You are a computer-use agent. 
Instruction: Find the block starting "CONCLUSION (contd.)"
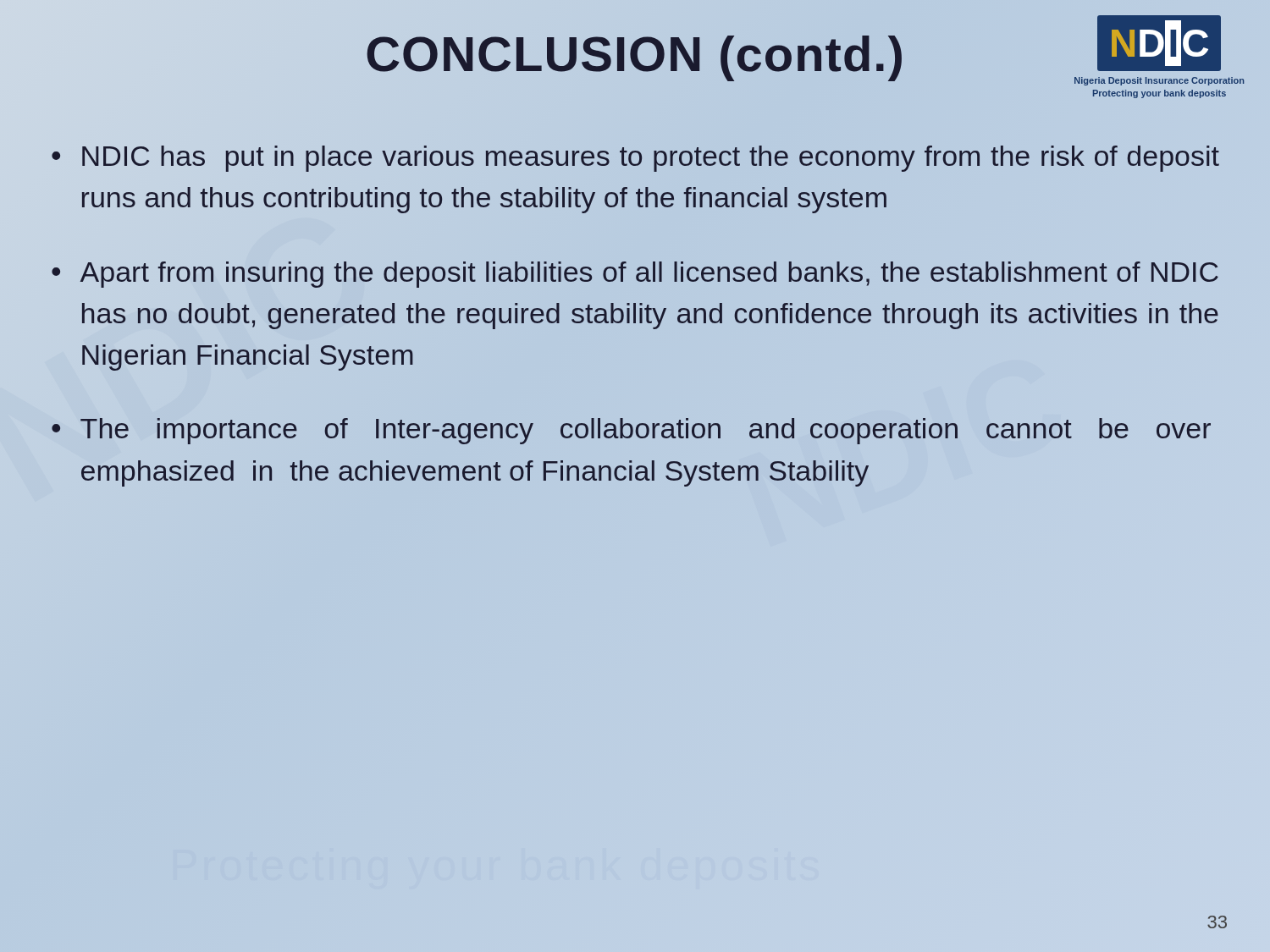pos(635,54)
